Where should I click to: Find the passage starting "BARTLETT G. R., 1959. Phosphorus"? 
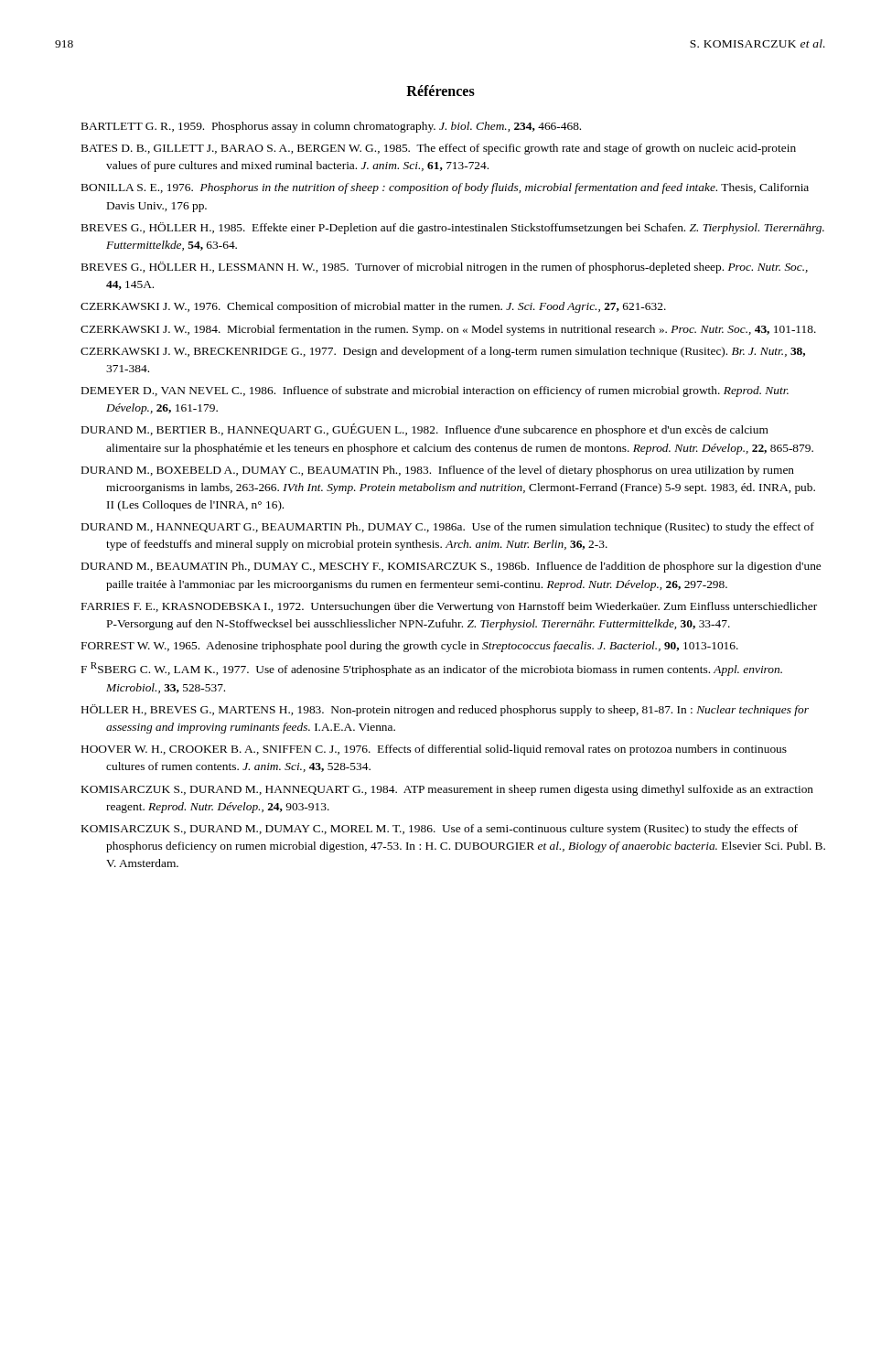pos(331,126)
